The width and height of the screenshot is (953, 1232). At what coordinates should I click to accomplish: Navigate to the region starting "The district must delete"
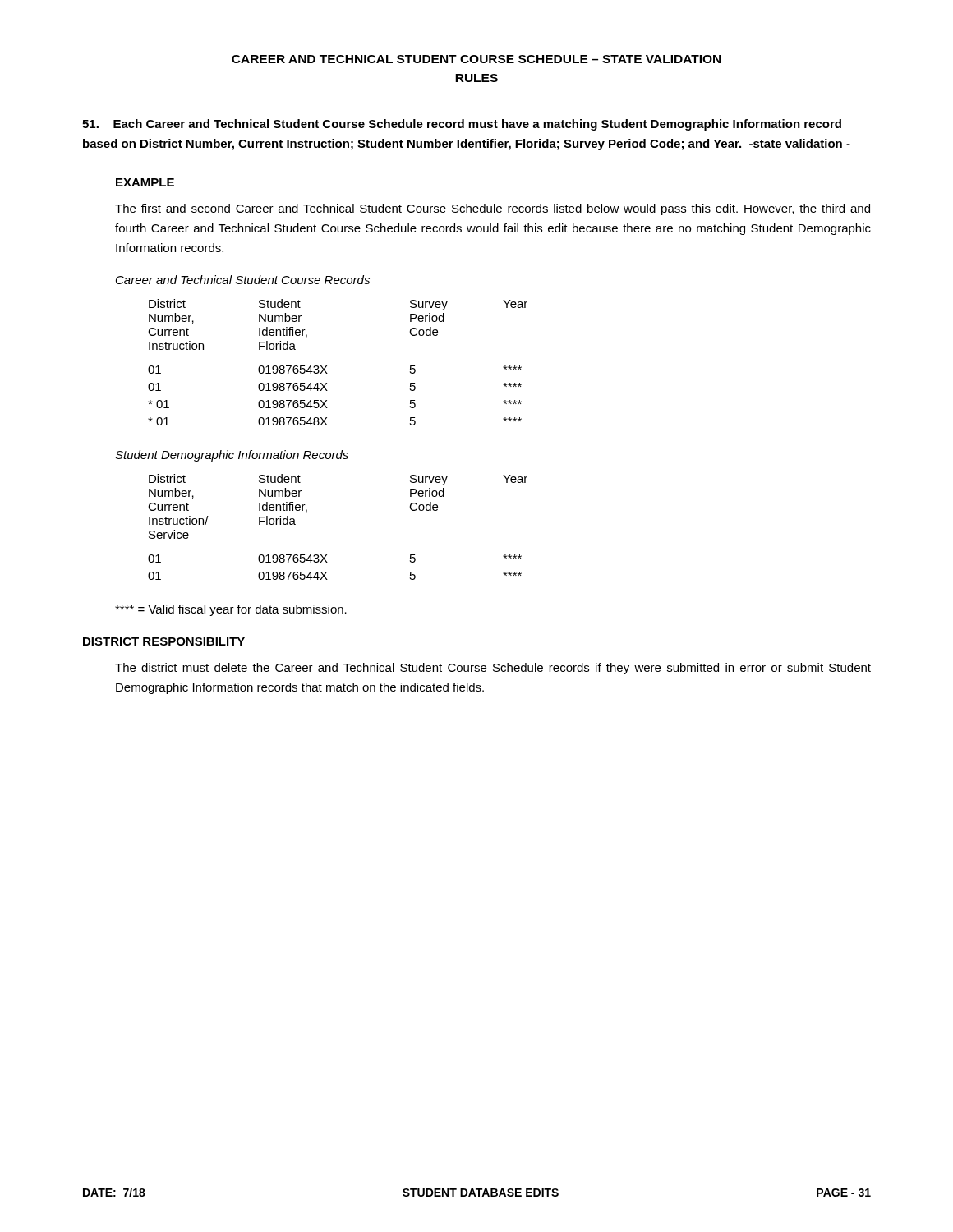493,677
